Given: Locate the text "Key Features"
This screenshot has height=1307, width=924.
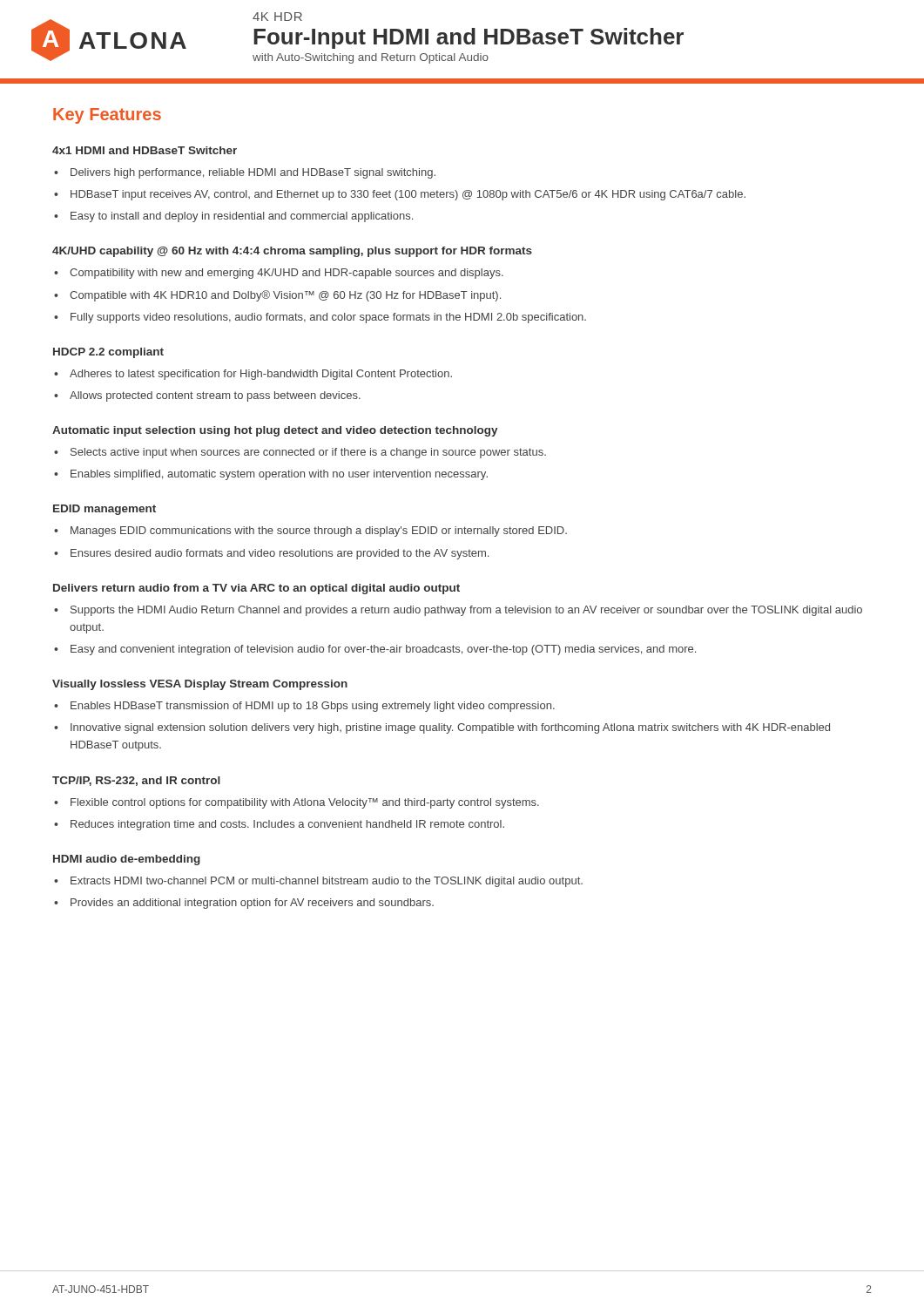Looking at the screenshot, I should point(107,114).
